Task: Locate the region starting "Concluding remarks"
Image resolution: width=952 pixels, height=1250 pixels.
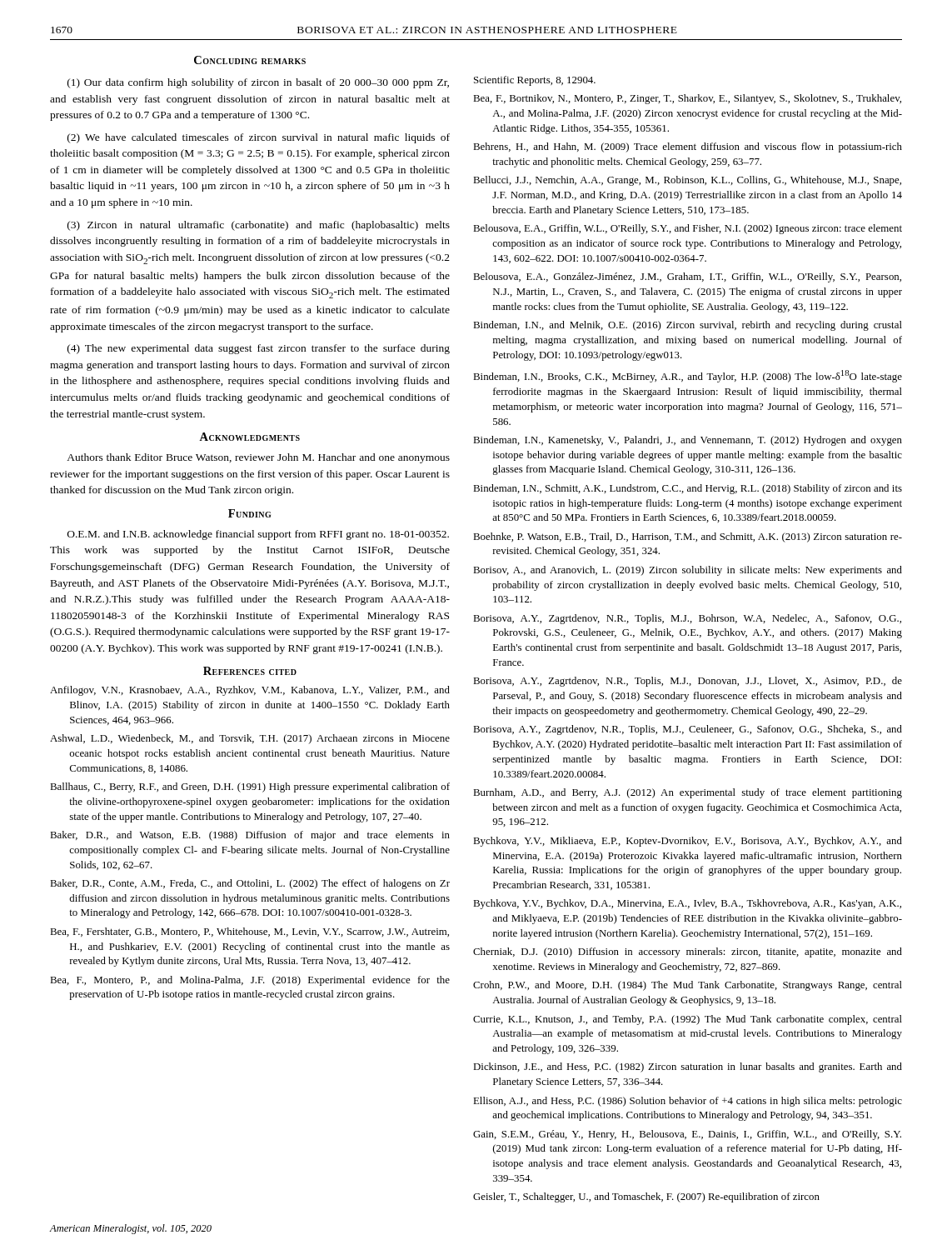Action: pos(250,60)
